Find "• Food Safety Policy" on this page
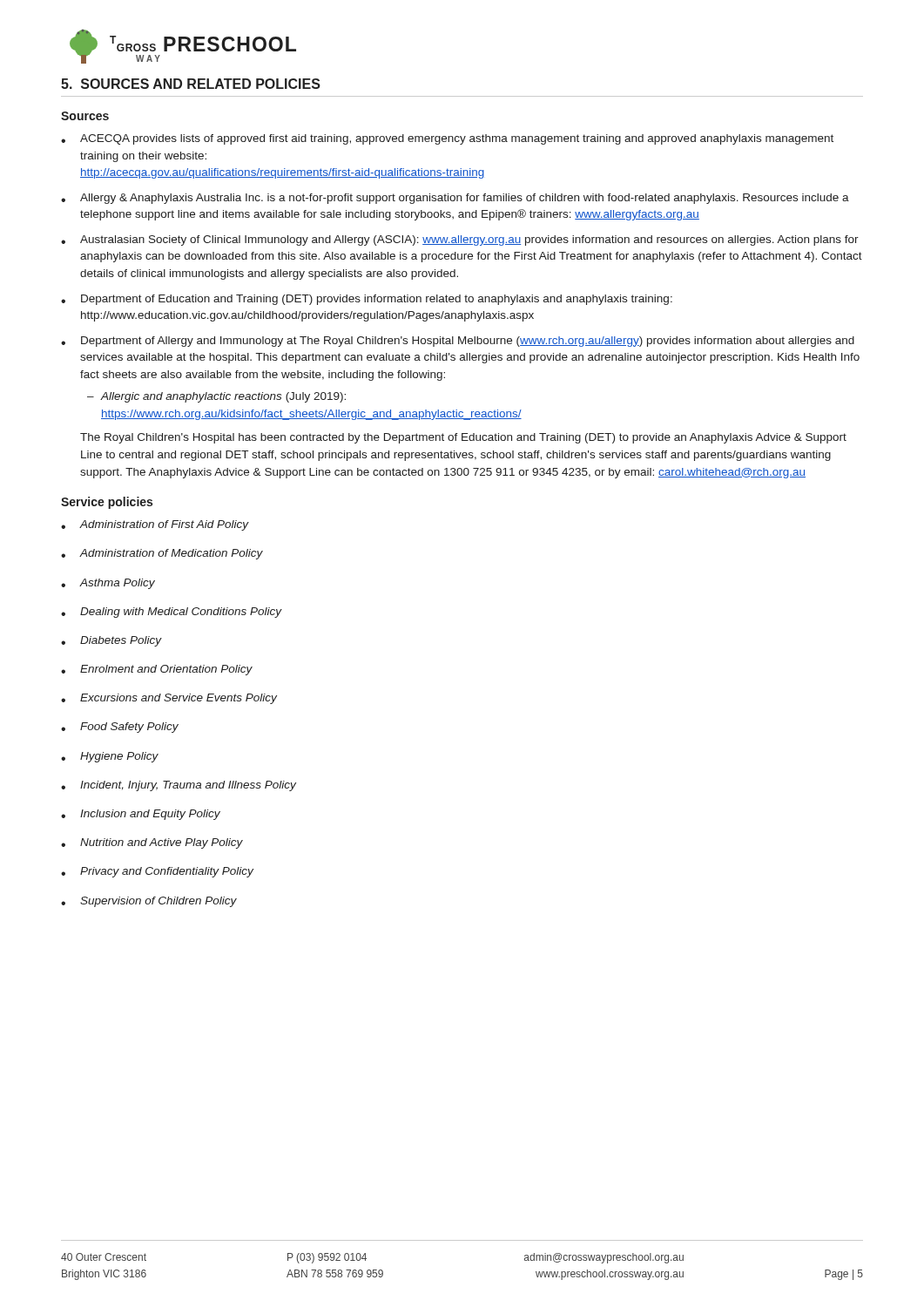The image size is (924, 1307). 120,728
